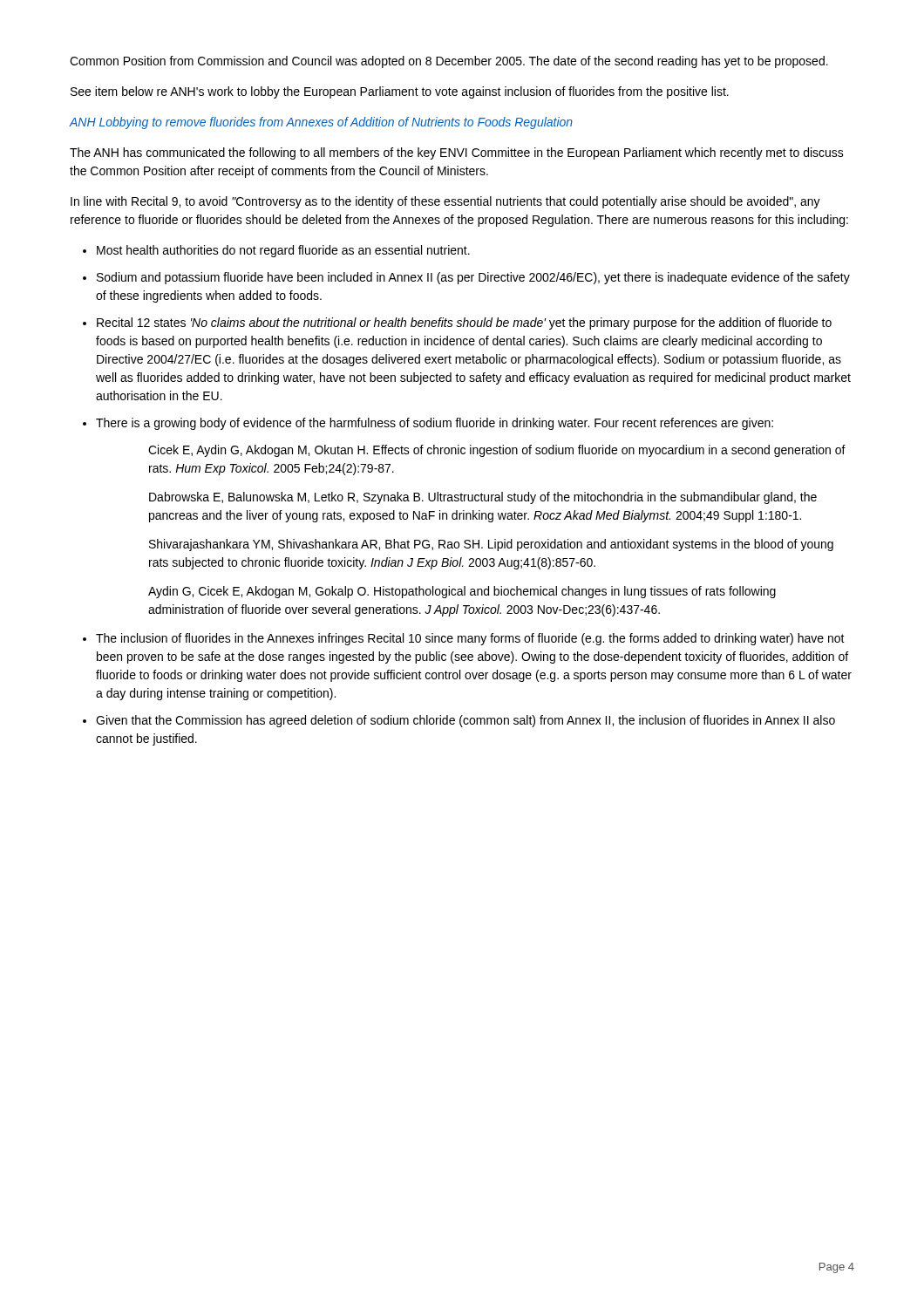Where is the passage that starts "Cicek E, Aydin G, Akdogan M, Okutan H."?
Screen dimensions: 1308x924
[x=497, y=459]
